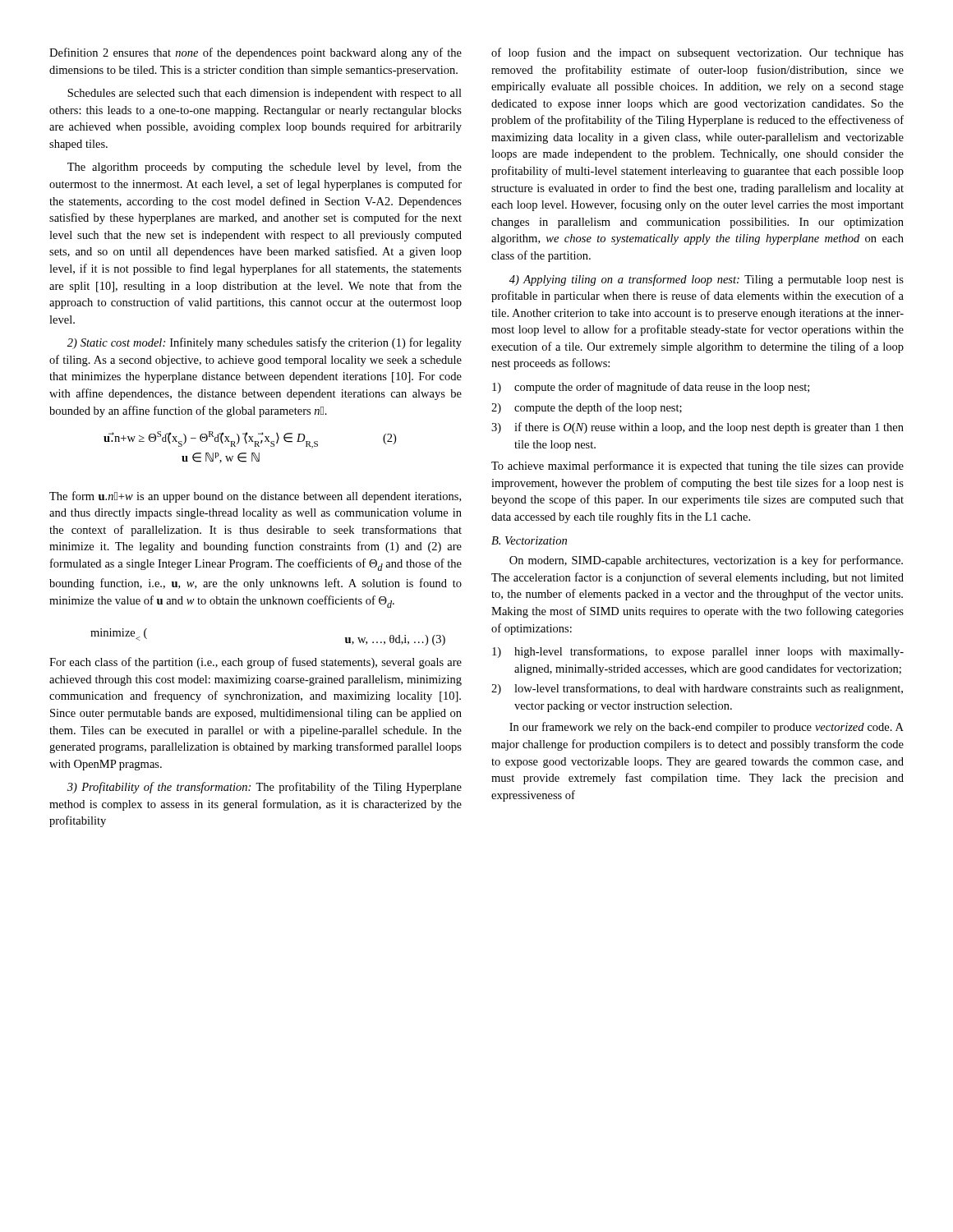Click on the text block with the text "The form u.n⃗+w is an upper bound on"
953x1232 pixels.
(255, 550)
